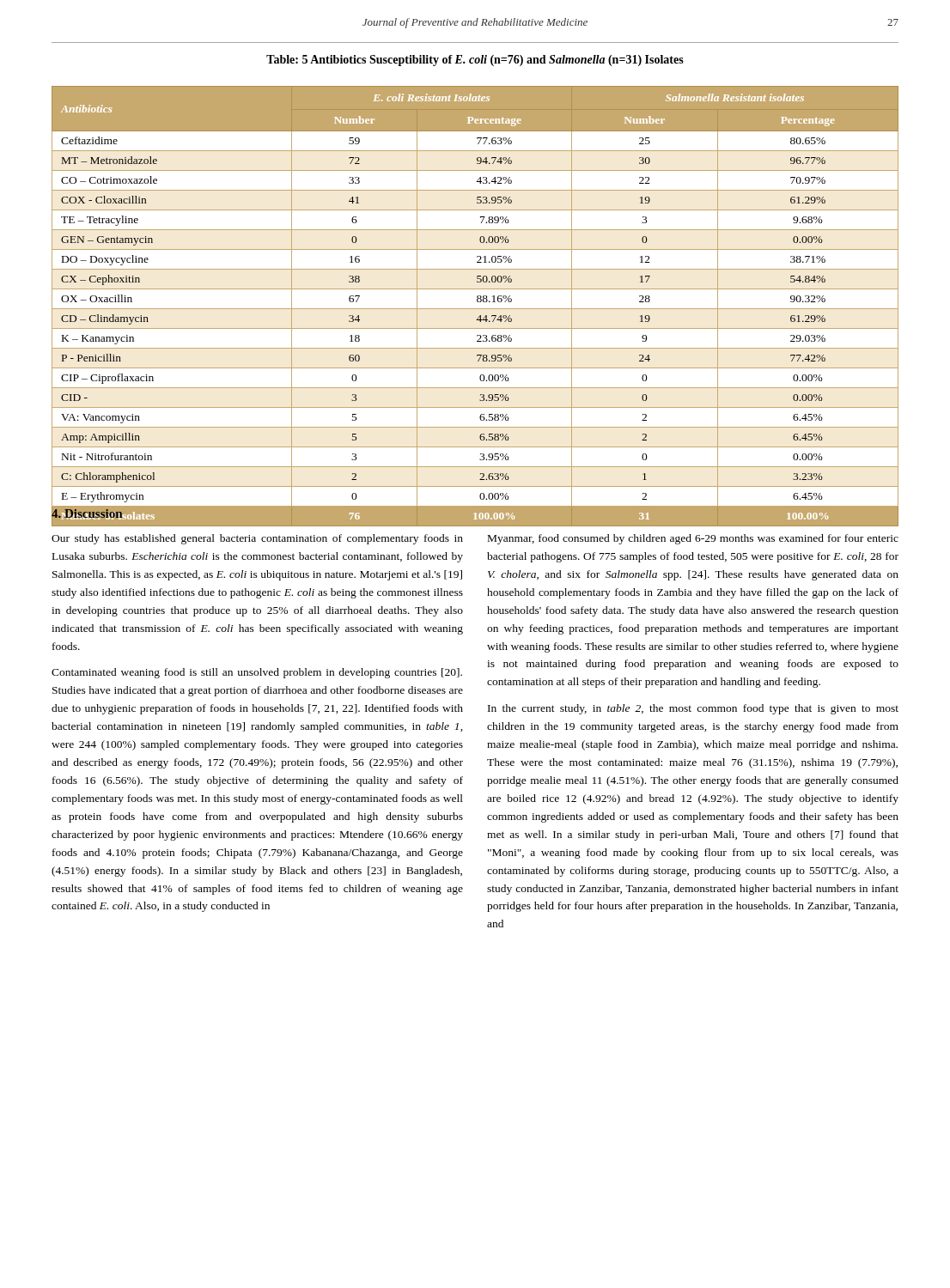The width and height of the screenshot is (950, 1288).
Task: Click the table
Action: [x=475, y=306]
